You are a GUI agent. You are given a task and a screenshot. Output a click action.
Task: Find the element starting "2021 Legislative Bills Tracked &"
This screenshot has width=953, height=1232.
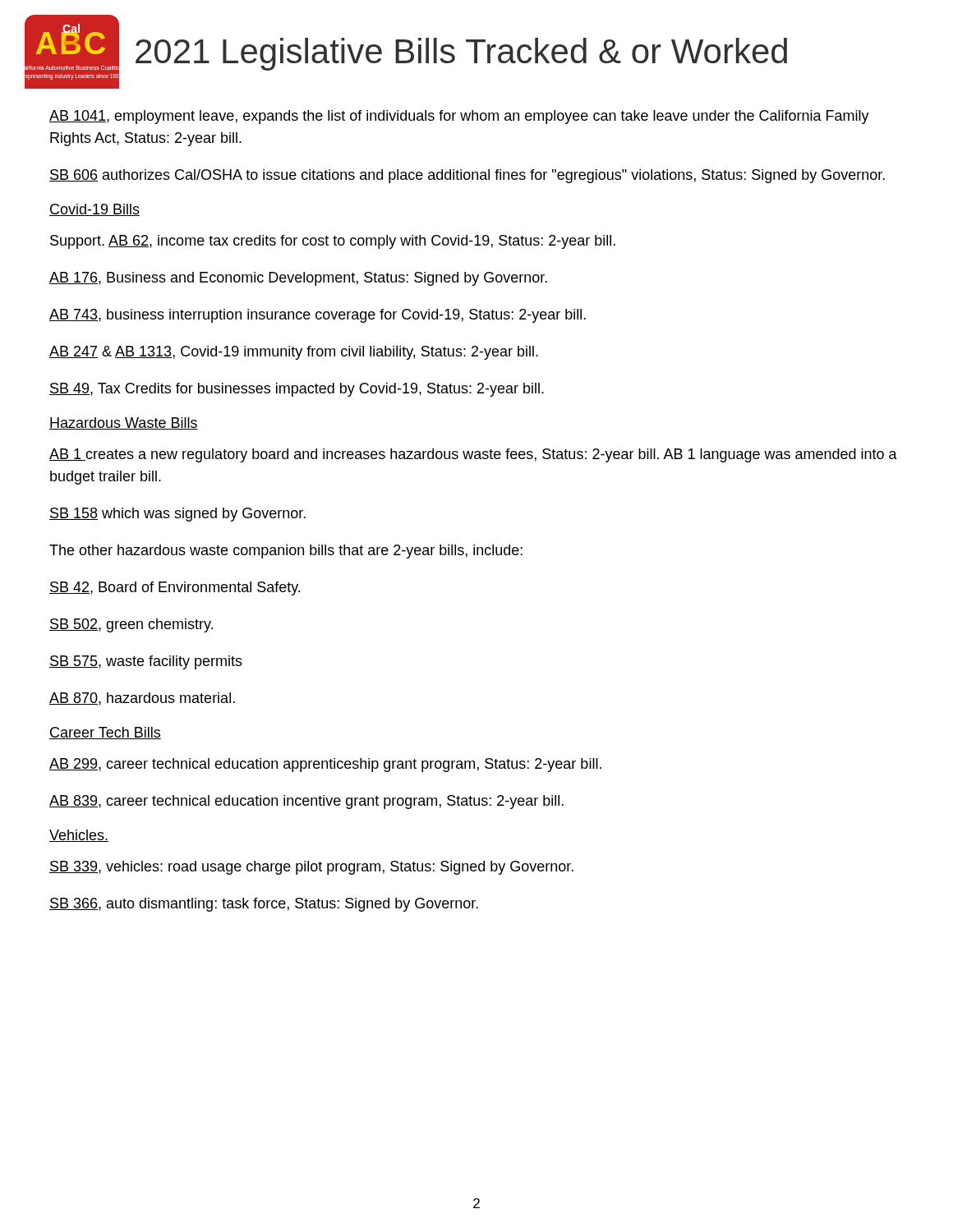[462, 51]
